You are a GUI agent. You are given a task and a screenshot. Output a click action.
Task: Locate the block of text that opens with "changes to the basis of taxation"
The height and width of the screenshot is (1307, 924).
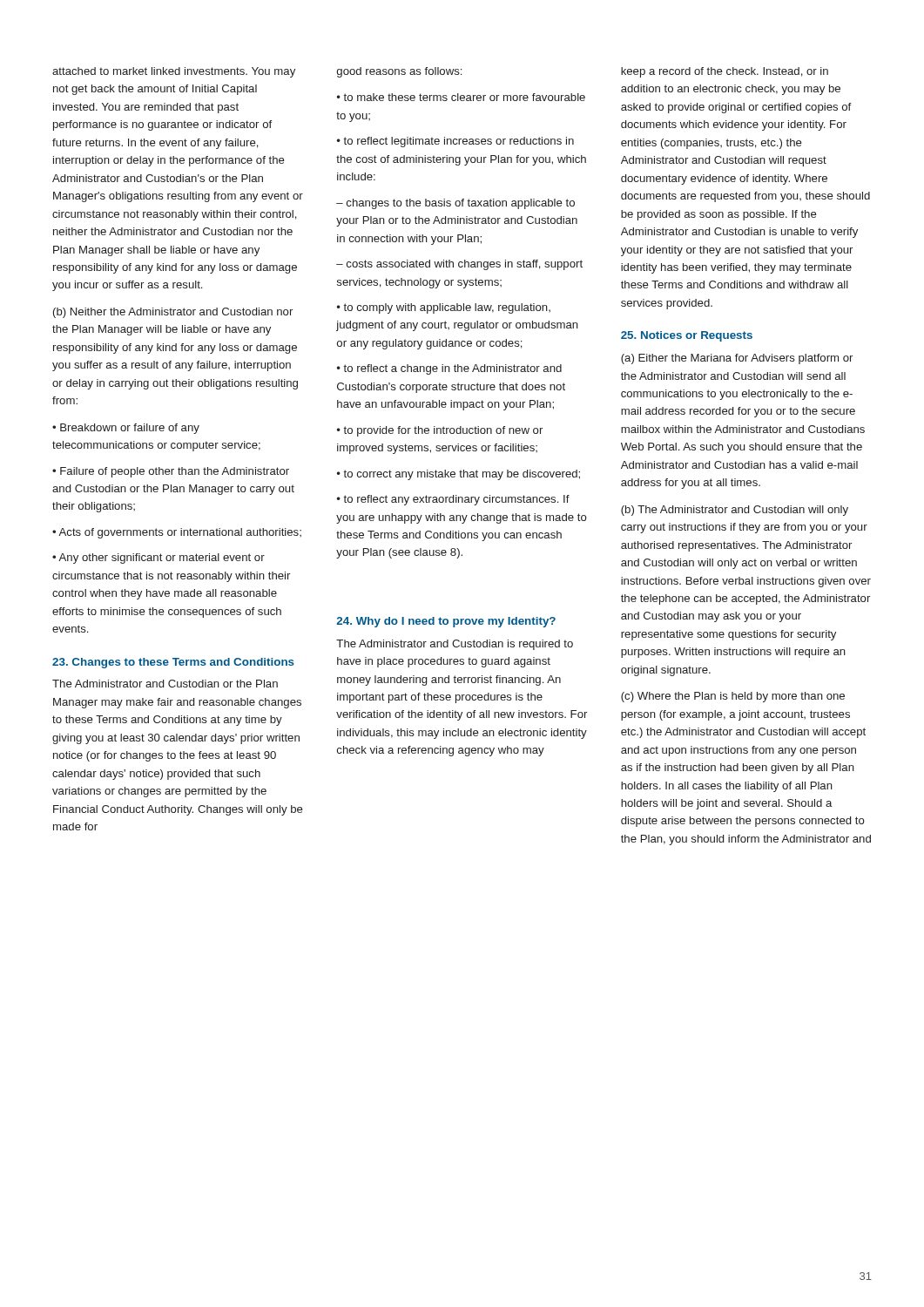462,221
